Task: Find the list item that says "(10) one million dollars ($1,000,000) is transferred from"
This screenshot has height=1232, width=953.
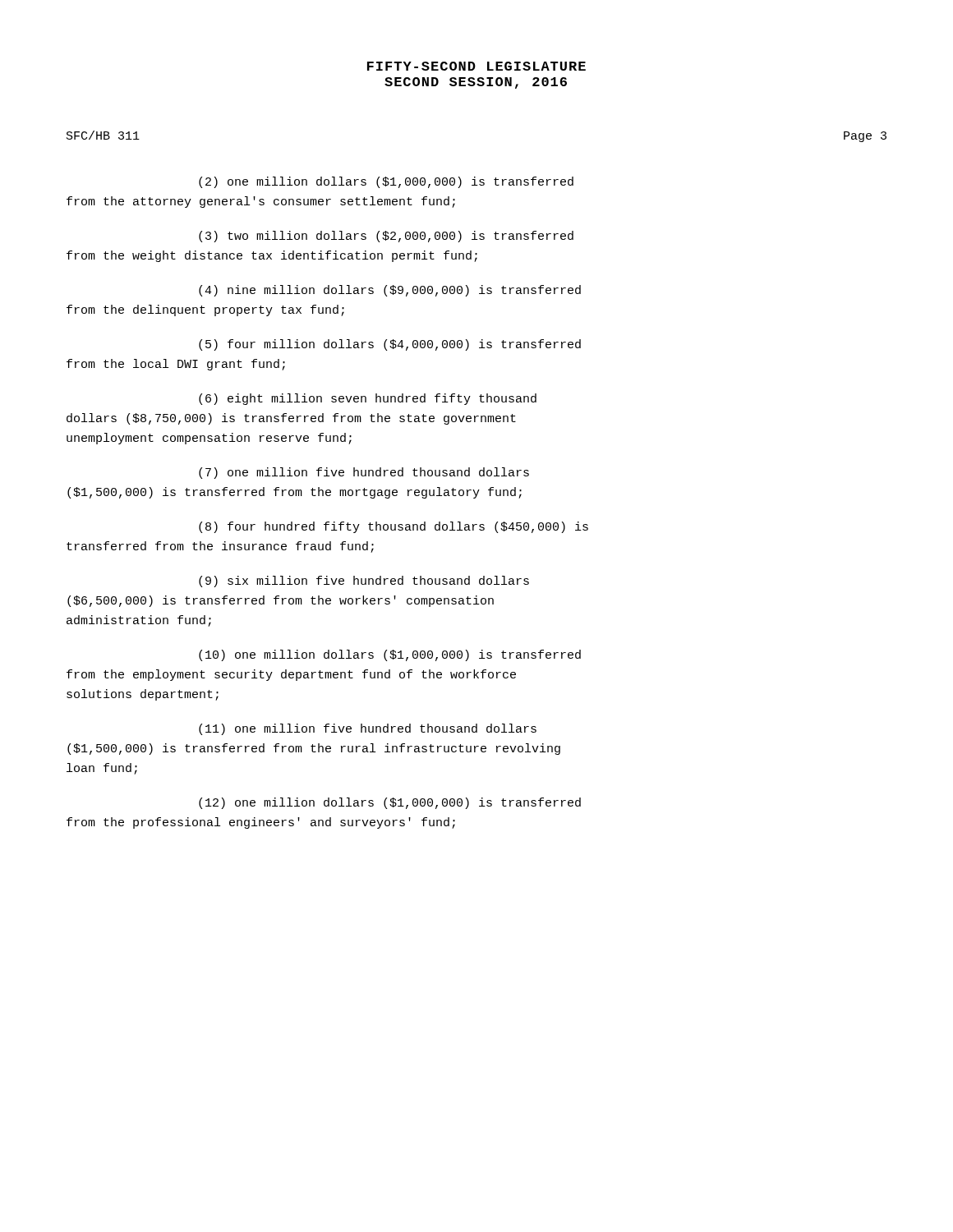Action: pyautogui.click(x=324, y=676)
